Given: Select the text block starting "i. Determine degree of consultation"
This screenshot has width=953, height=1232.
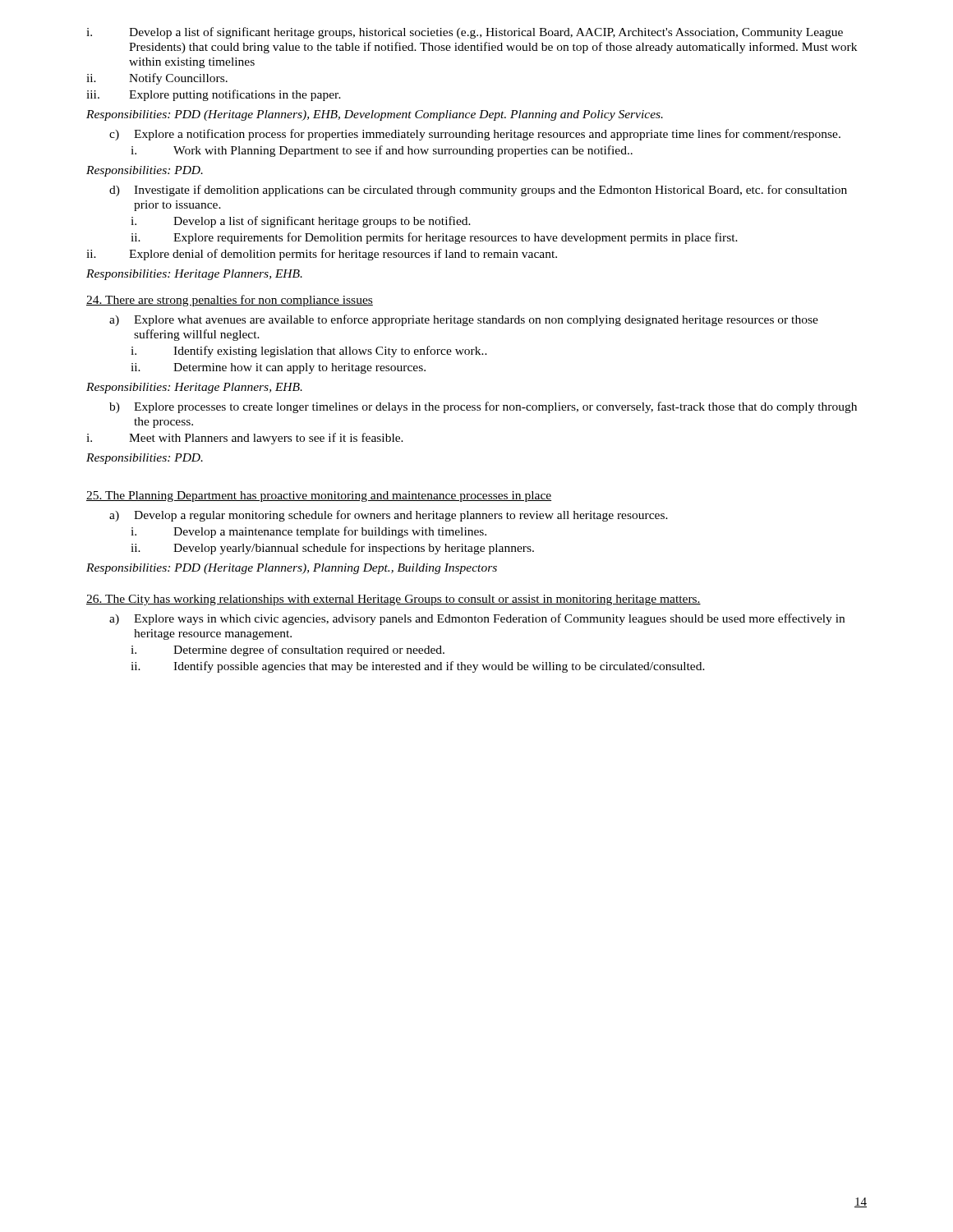Looking at the screenshot, I should point(288,650).
